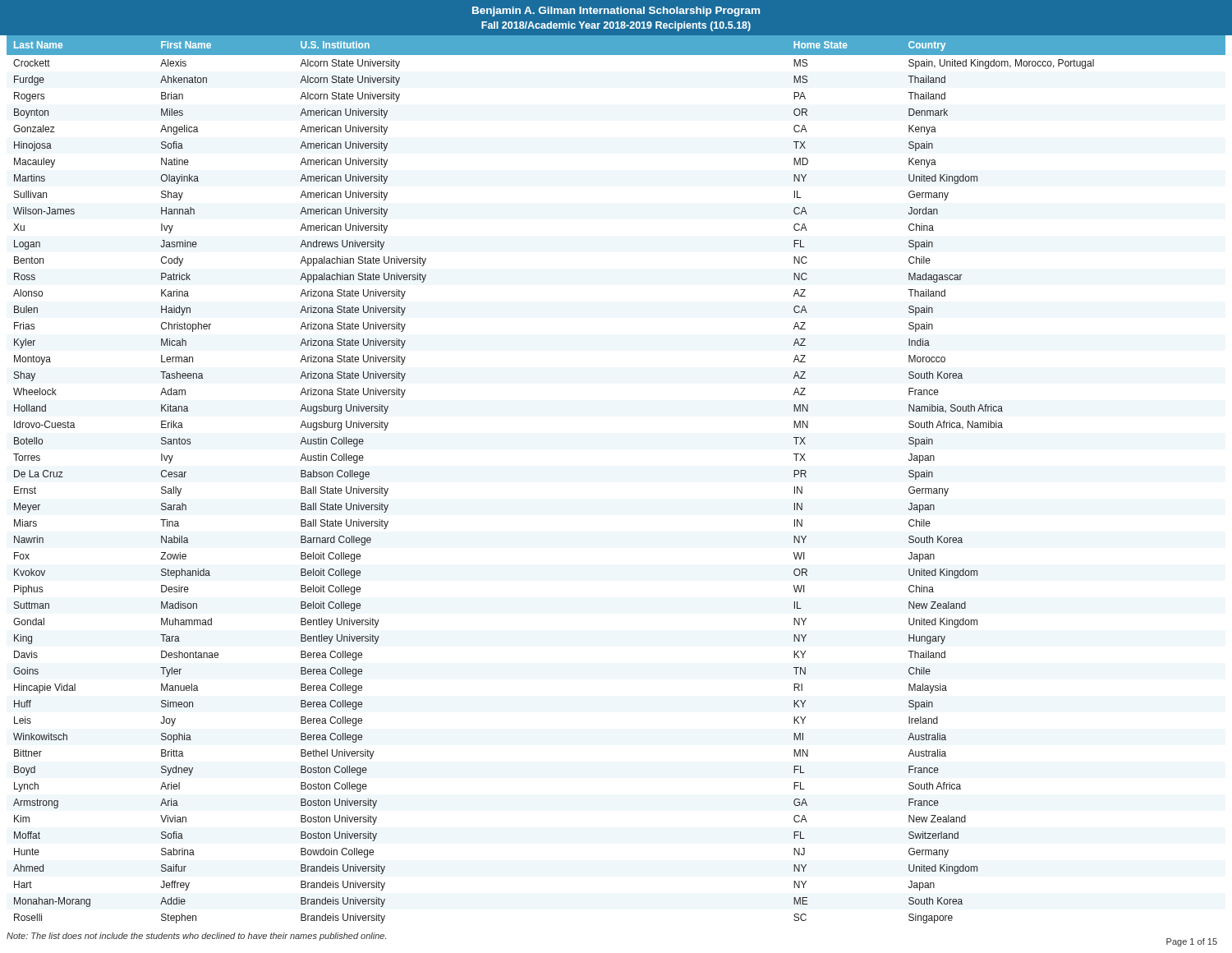Find the block starting "Fall 2018/Academic Year 2018-2019 Recipients (10.5.18)"
This screenshot has height=953, width=1232.
[616, 25]
